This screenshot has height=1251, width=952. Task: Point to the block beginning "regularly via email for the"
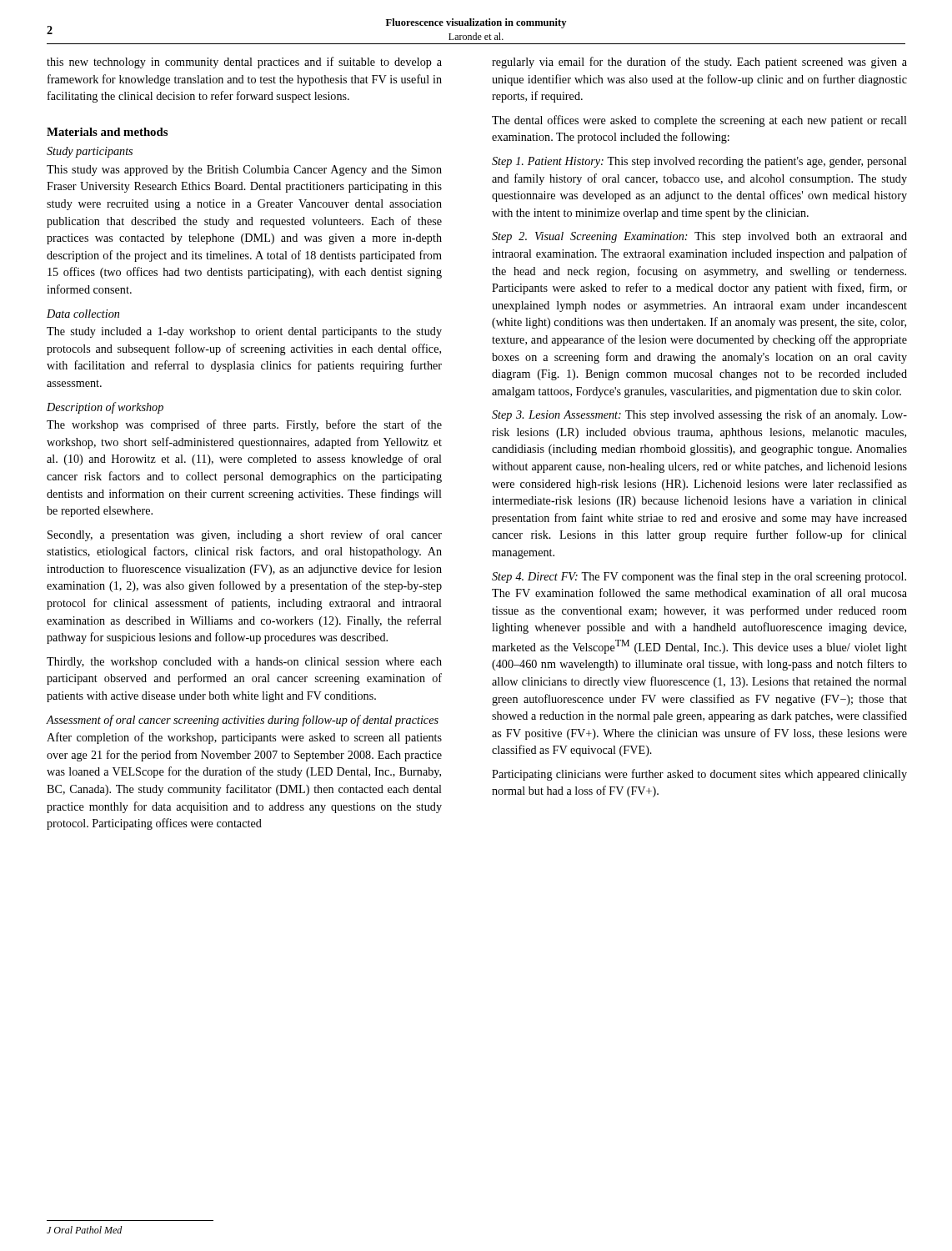699,79
